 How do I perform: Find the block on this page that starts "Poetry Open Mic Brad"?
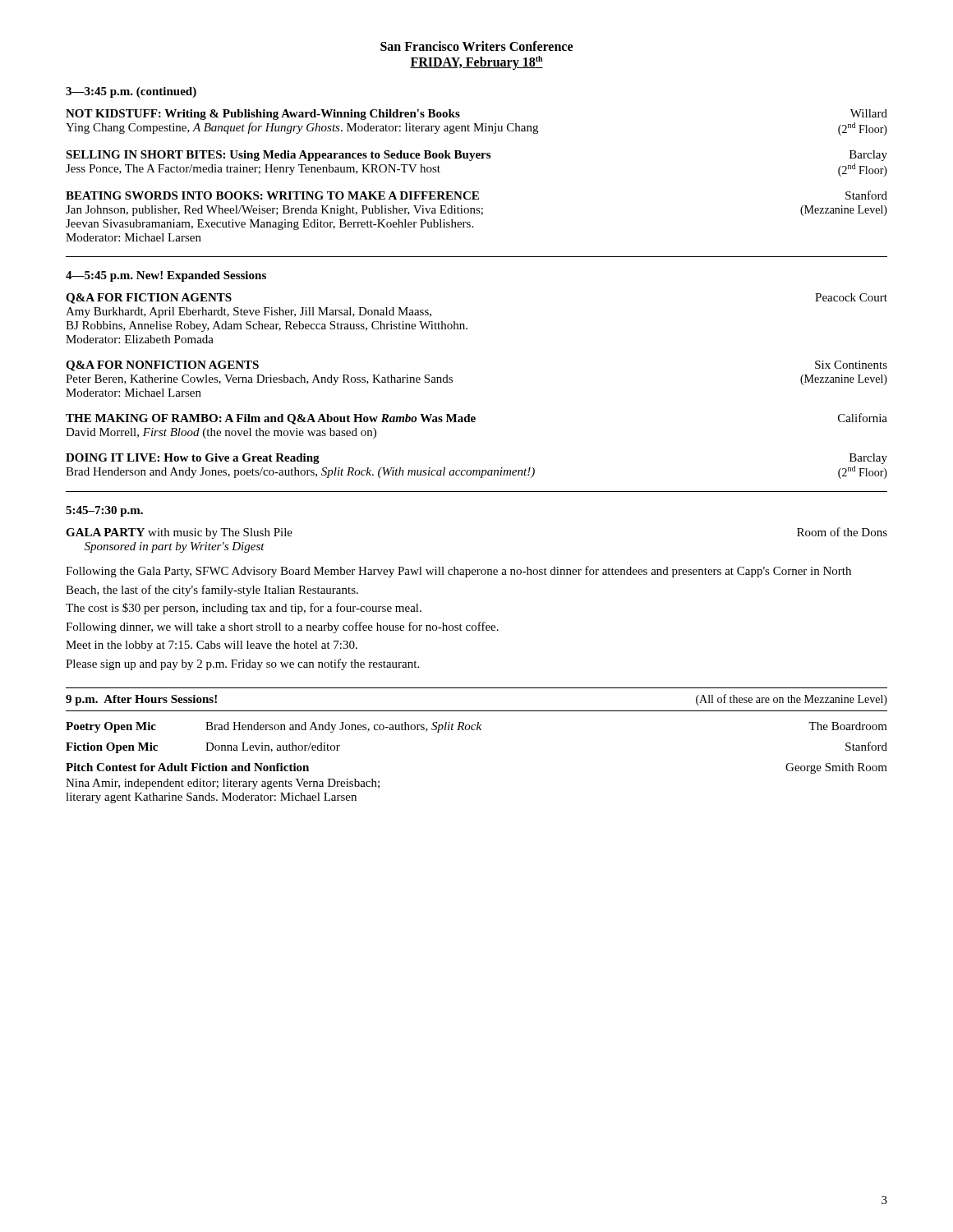pos(476,727)
